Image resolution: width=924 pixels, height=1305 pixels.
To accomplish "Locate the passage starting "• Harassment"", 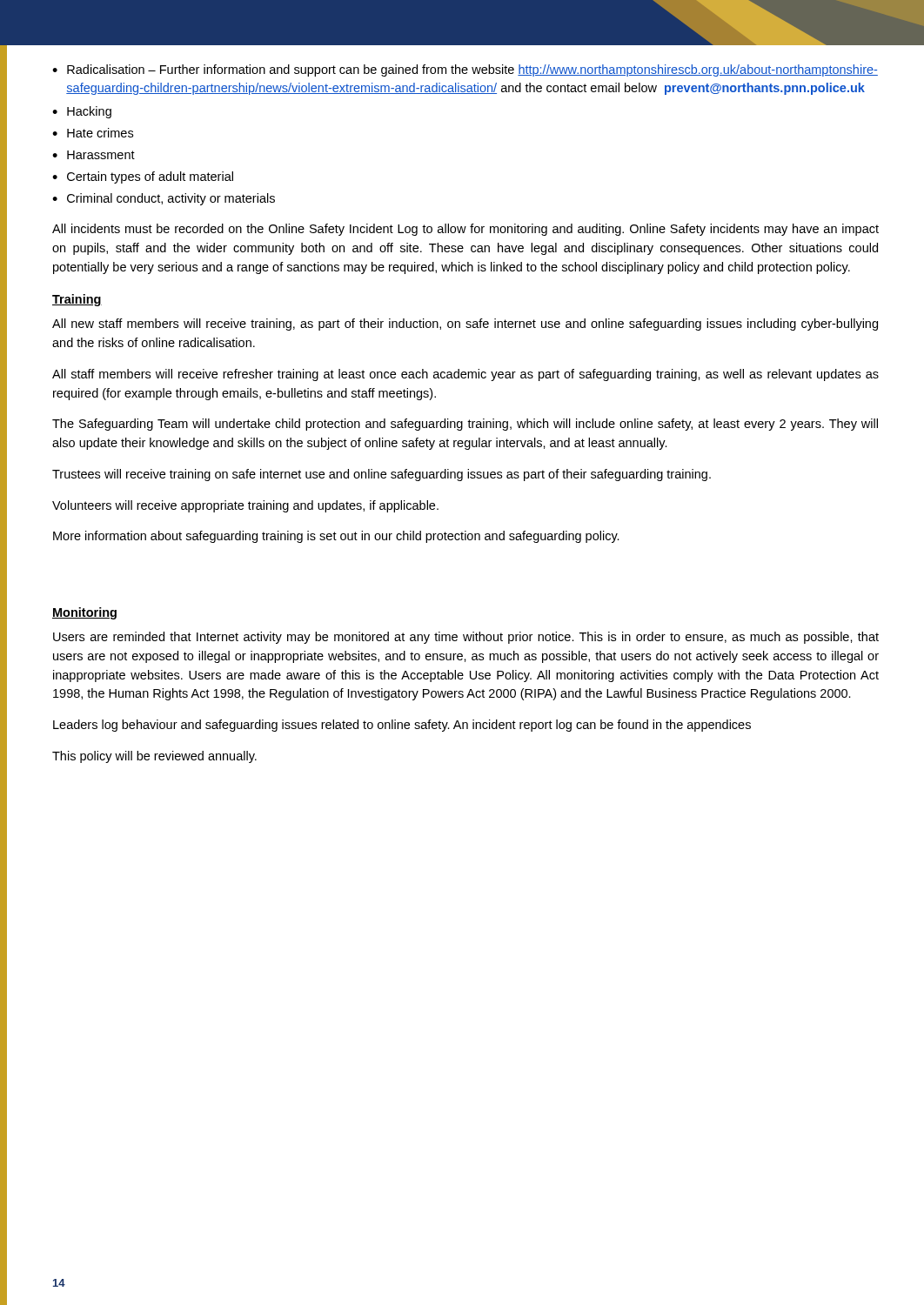I will pyautogui.click(x=93, y=155).
